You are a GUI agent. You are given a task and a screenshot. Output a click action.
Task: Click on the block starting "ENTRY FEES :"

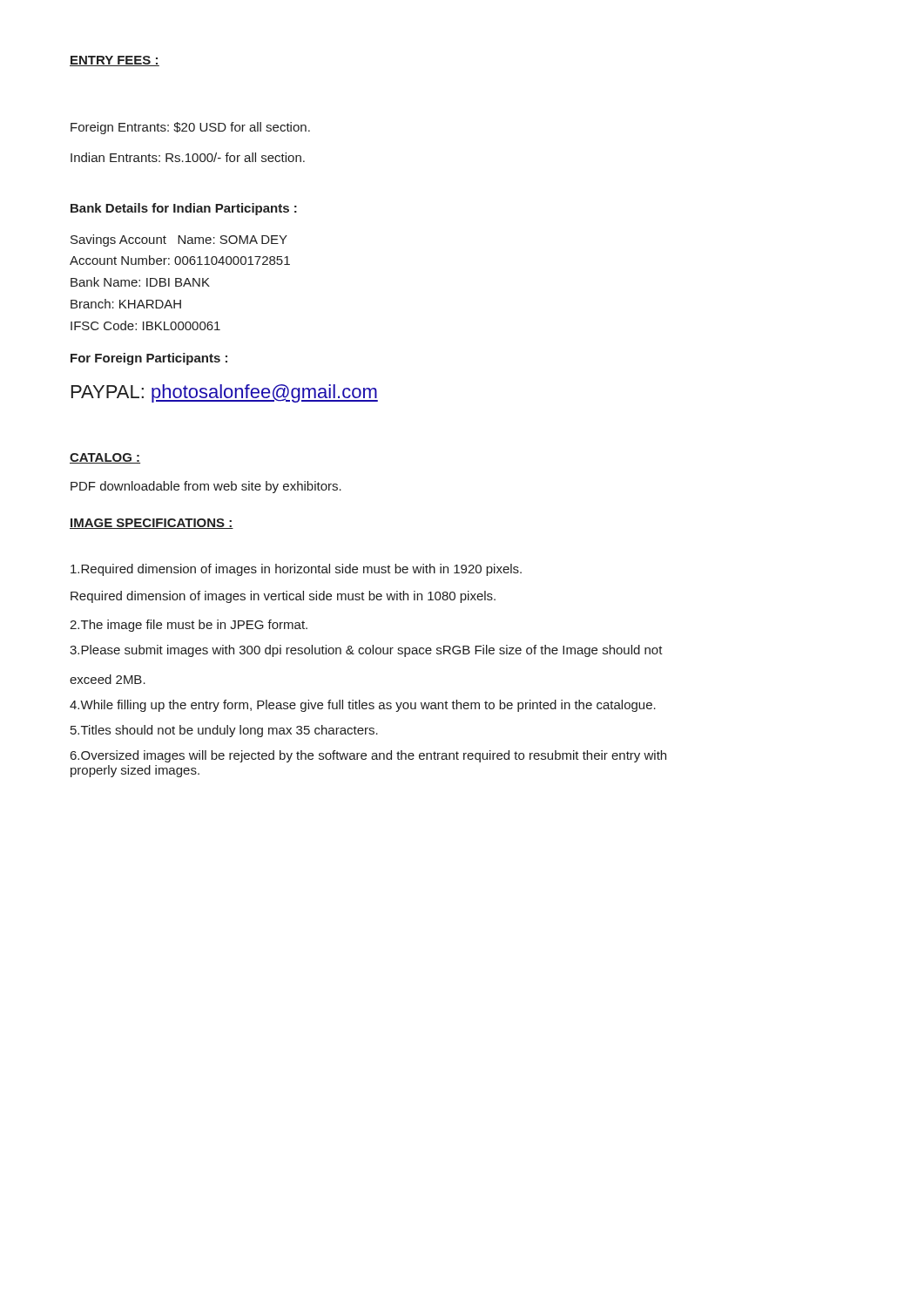click(x=114, y=60)
